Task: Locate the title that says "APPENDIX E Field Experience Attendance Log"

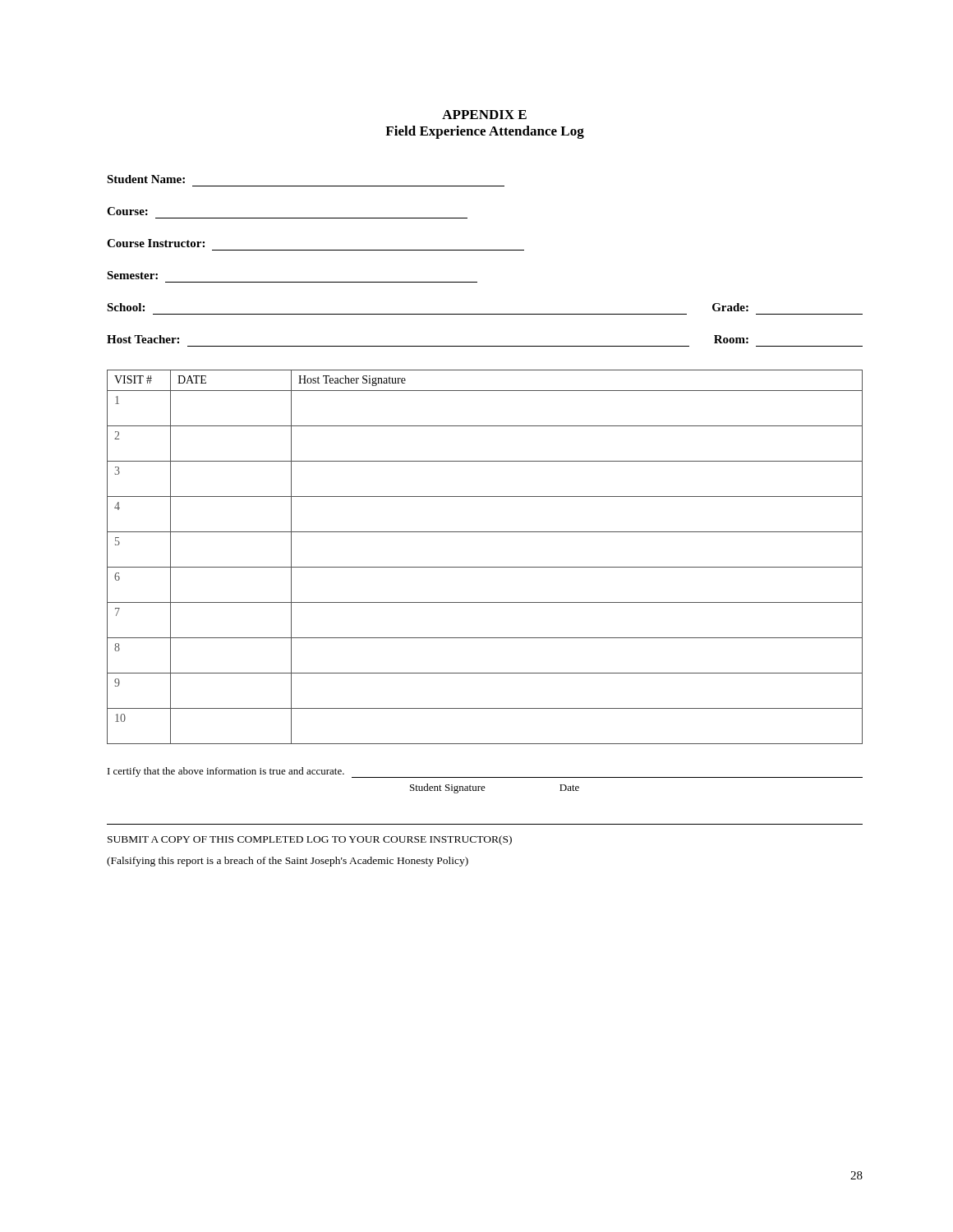Action: click(485, 123)
